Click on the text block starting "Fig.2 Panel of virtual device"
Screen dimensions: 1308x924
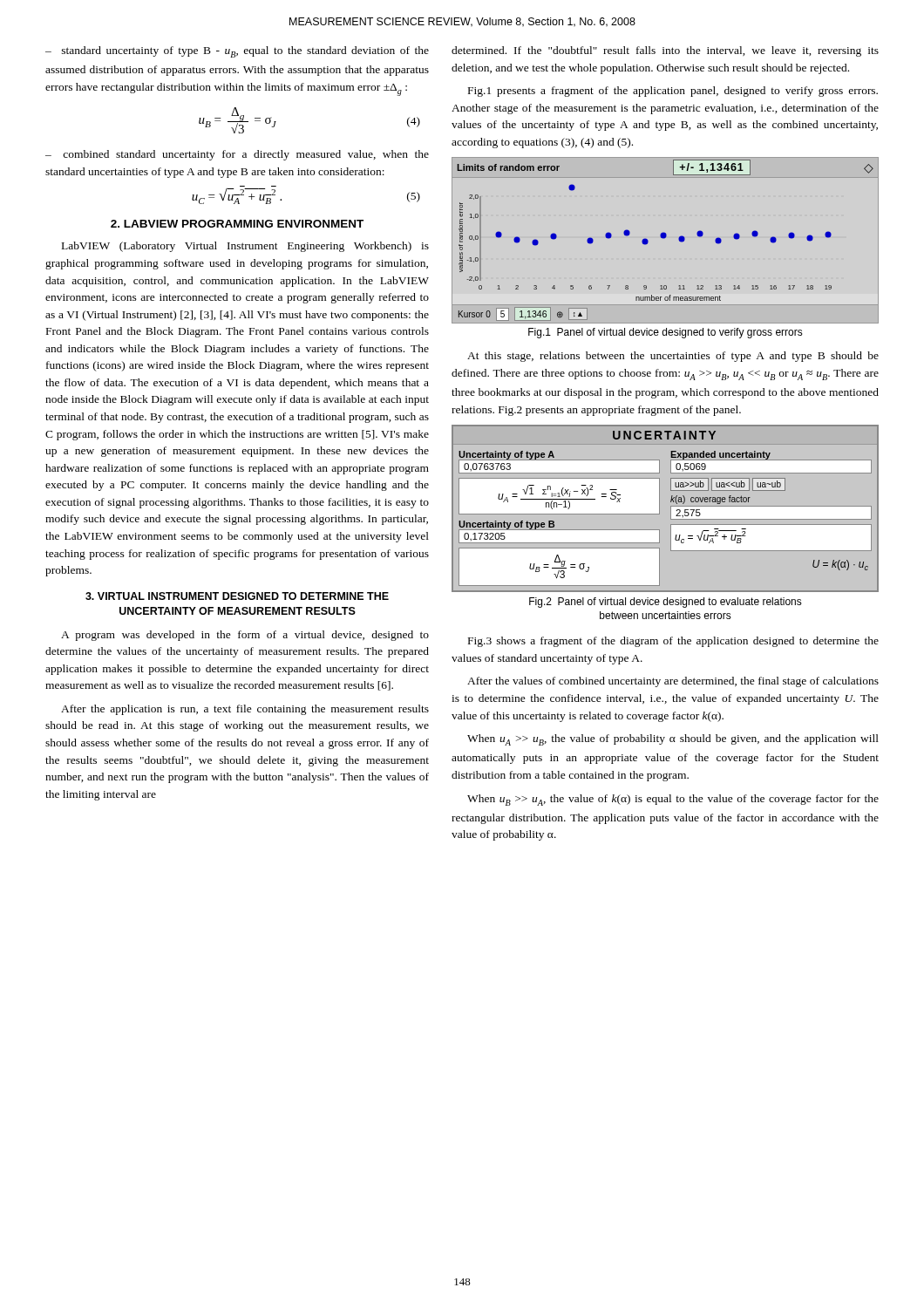point(665,609)
